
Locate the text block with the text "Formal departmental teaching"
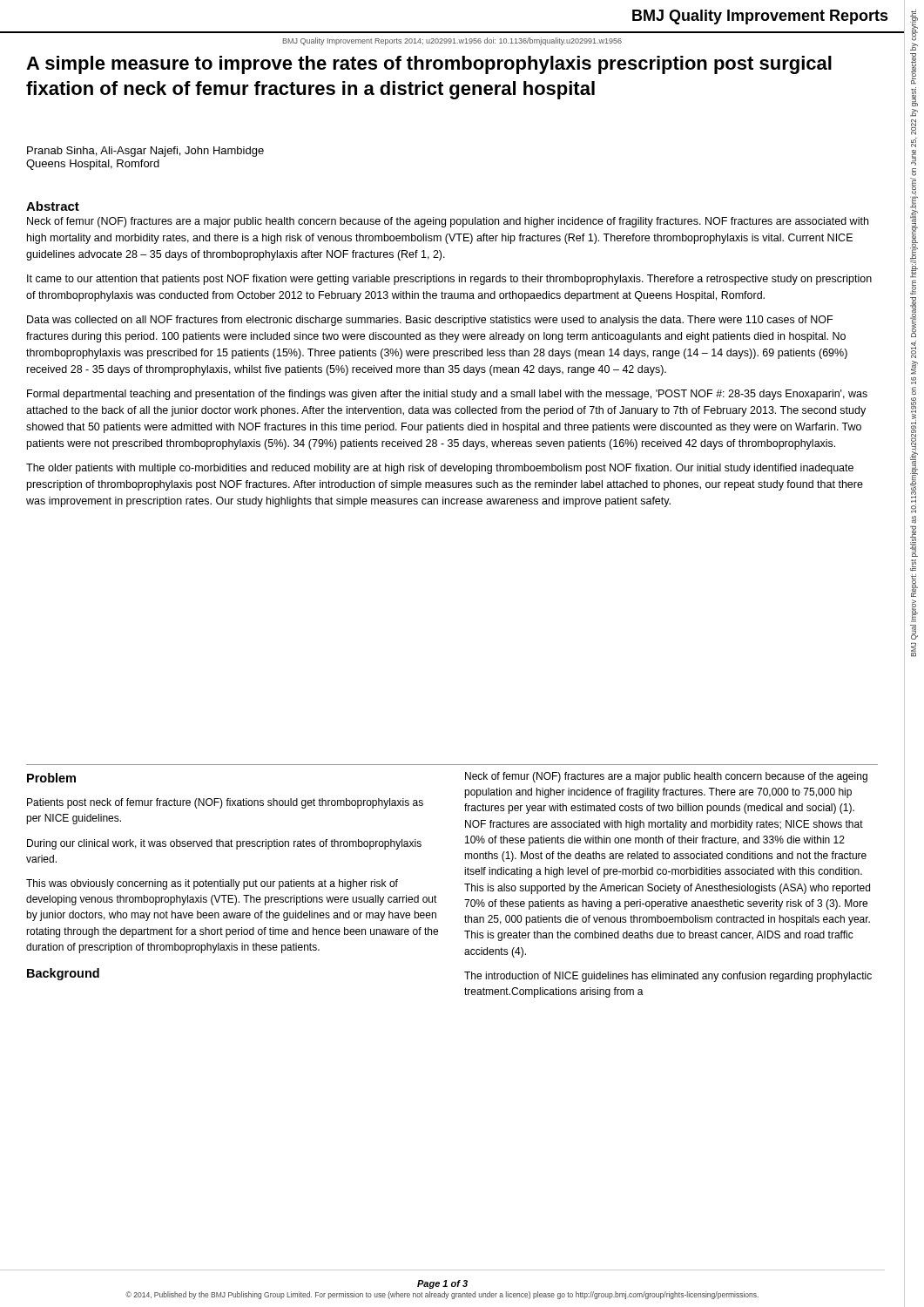tap(447, 419)
